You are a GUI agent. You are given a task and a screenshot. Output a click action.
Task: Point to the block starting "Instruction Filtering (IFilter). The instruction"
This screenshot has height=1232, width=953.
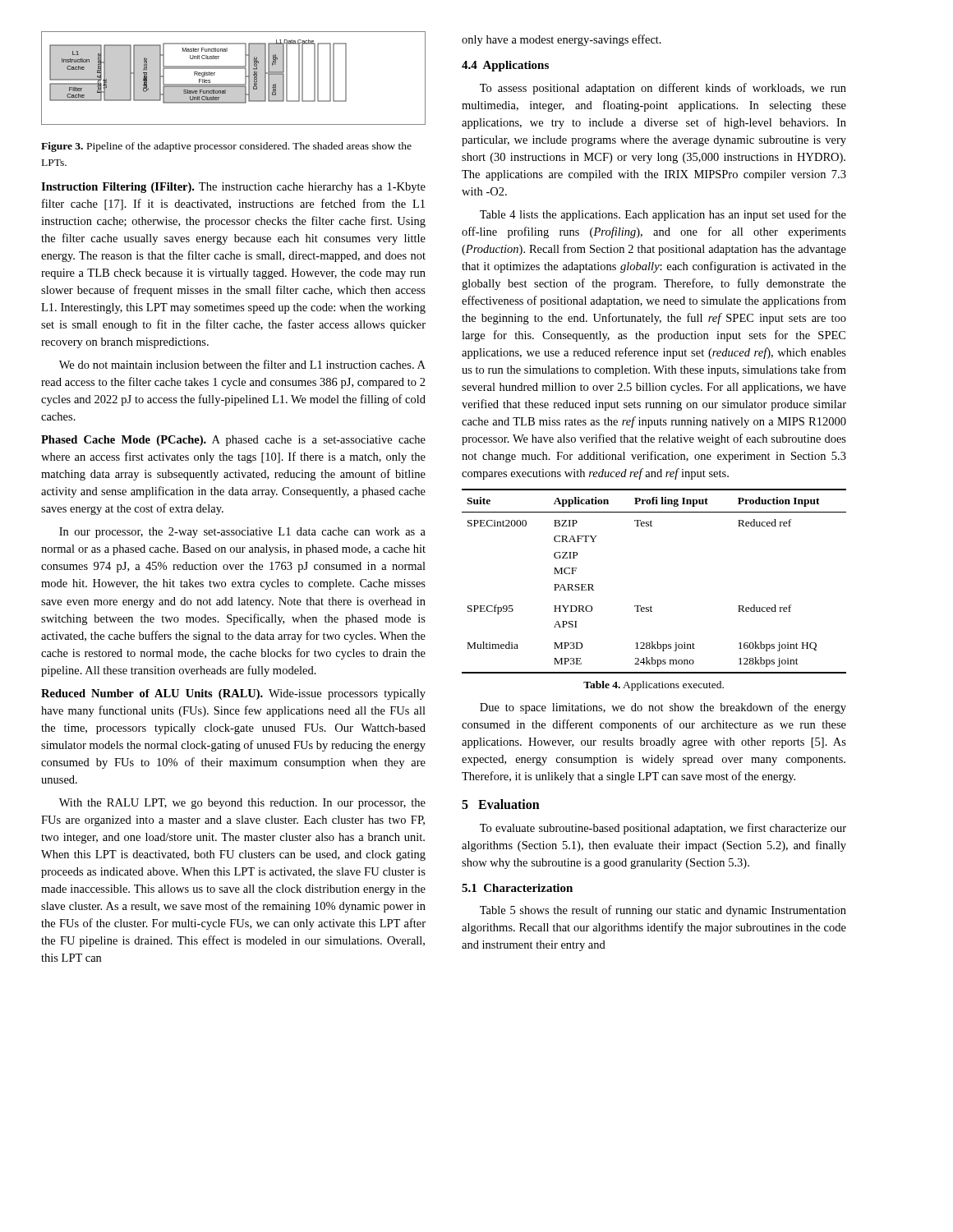[x=233, y=264]
